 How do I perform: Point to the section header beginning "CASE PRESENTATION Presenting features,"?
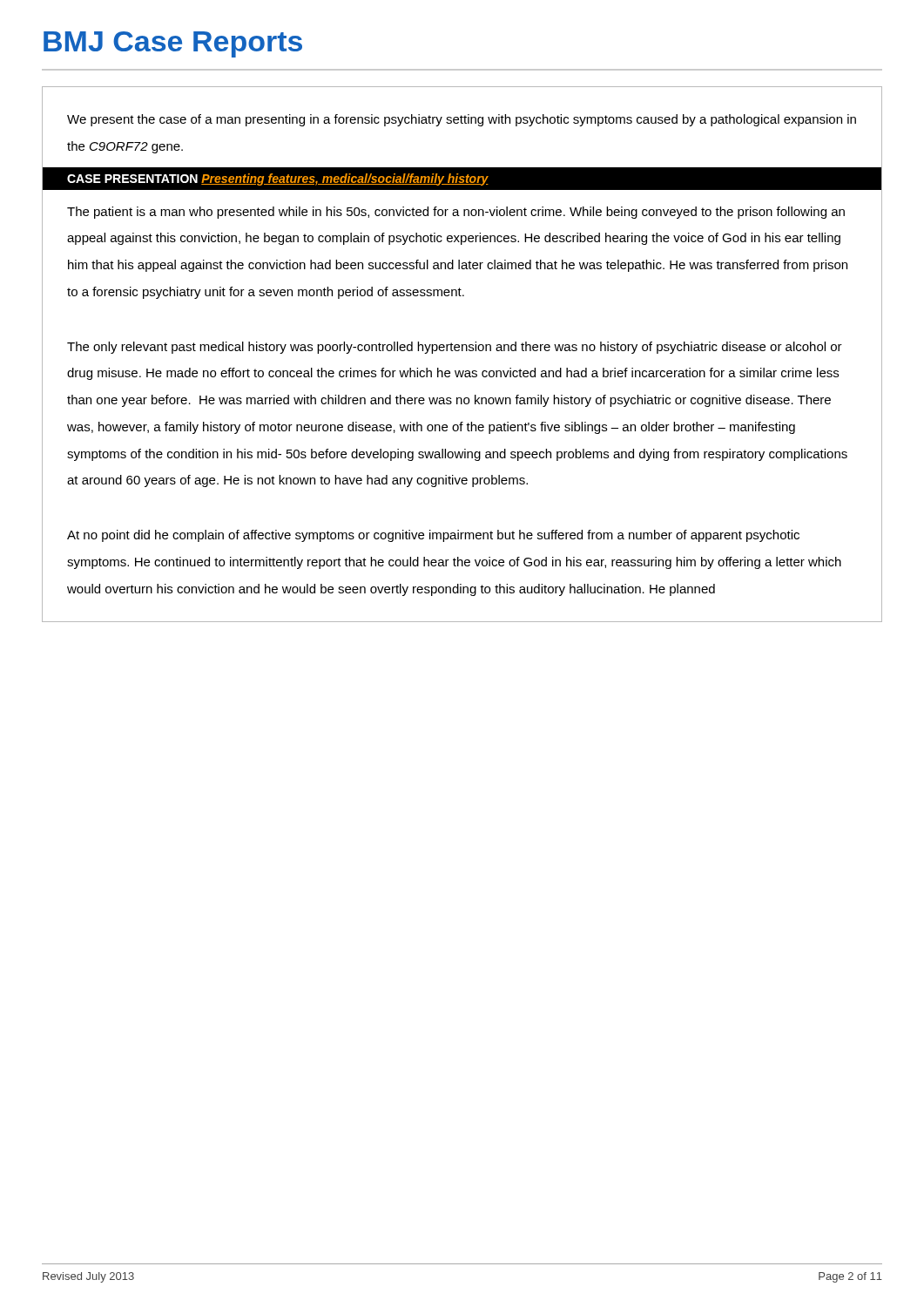coord(278,178)
